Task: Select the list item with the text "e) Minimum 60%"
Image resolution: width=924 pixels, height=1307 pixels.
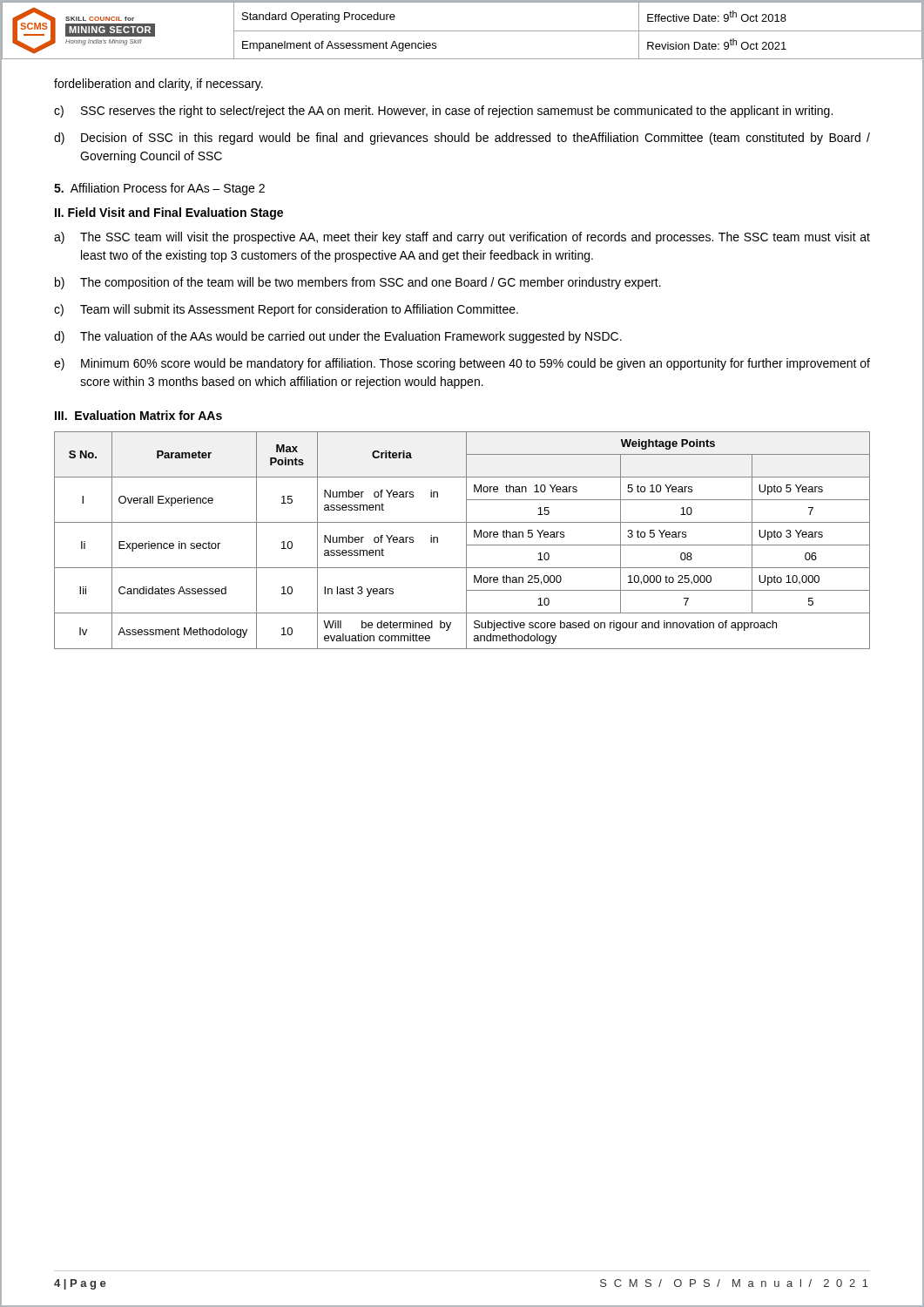Action: 462,373
